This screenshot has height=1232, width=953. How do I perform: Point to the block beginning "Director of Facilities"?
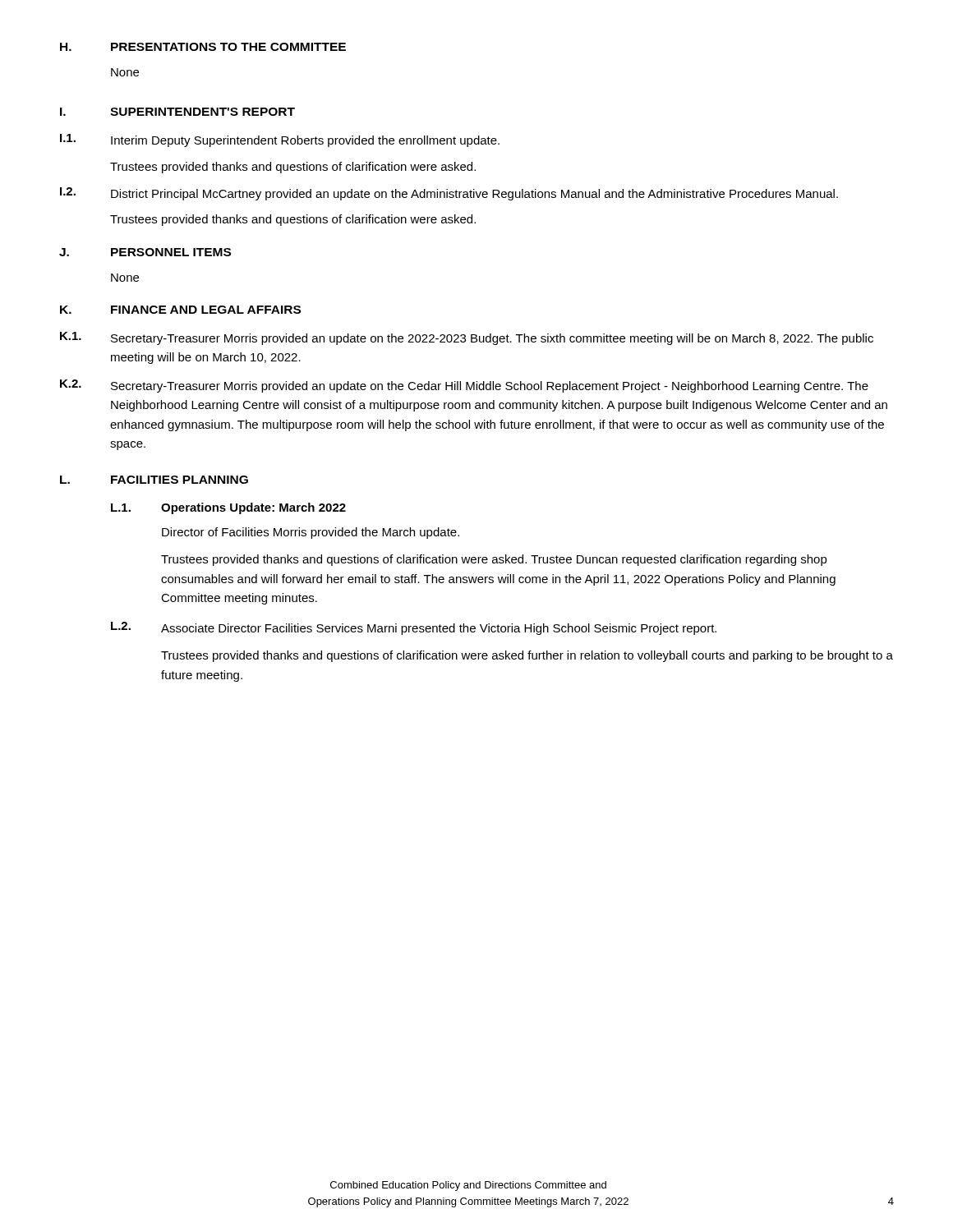(x=311, y=532)
